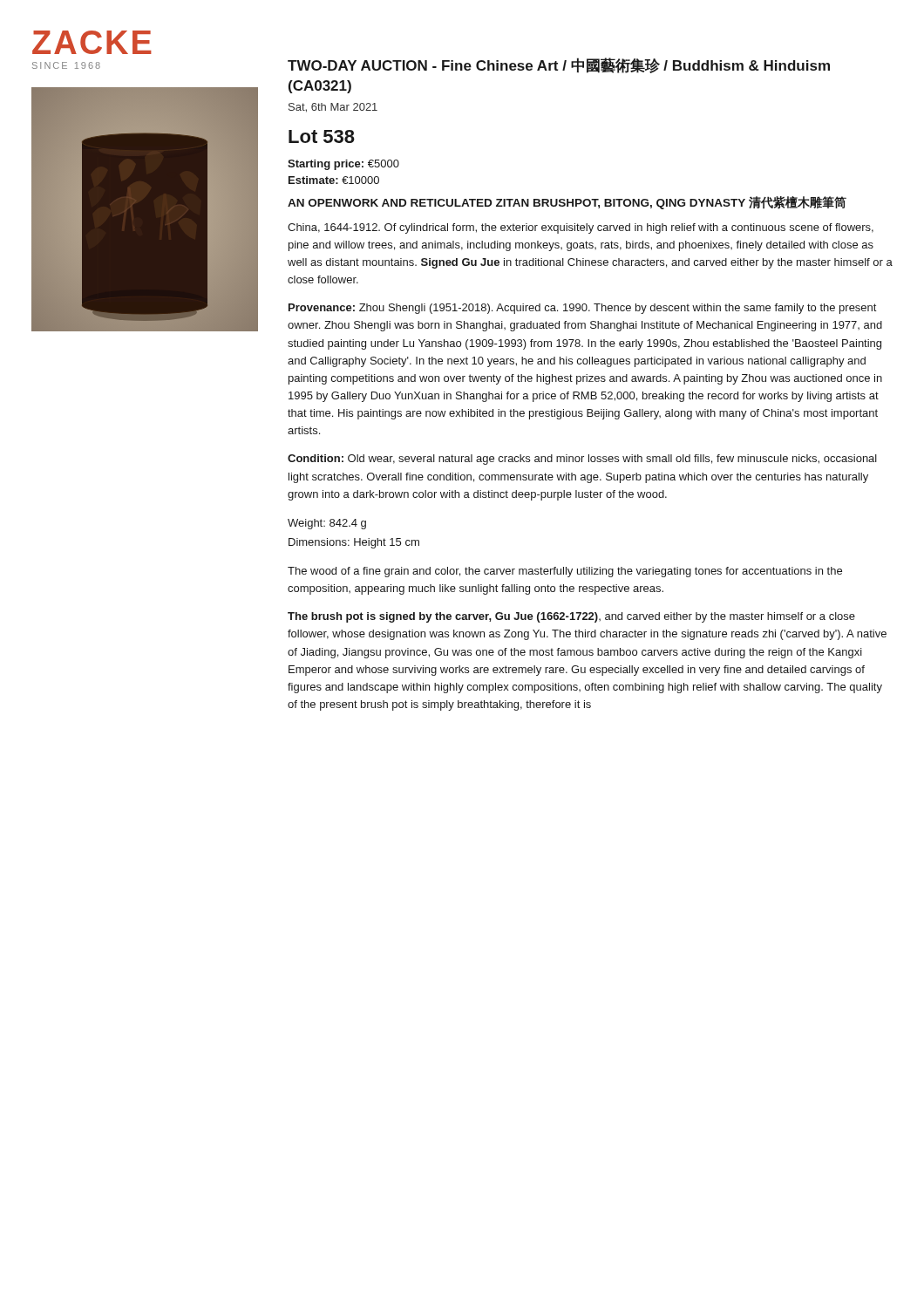Find the logo
924x1308 pixels.
point(93,48)
